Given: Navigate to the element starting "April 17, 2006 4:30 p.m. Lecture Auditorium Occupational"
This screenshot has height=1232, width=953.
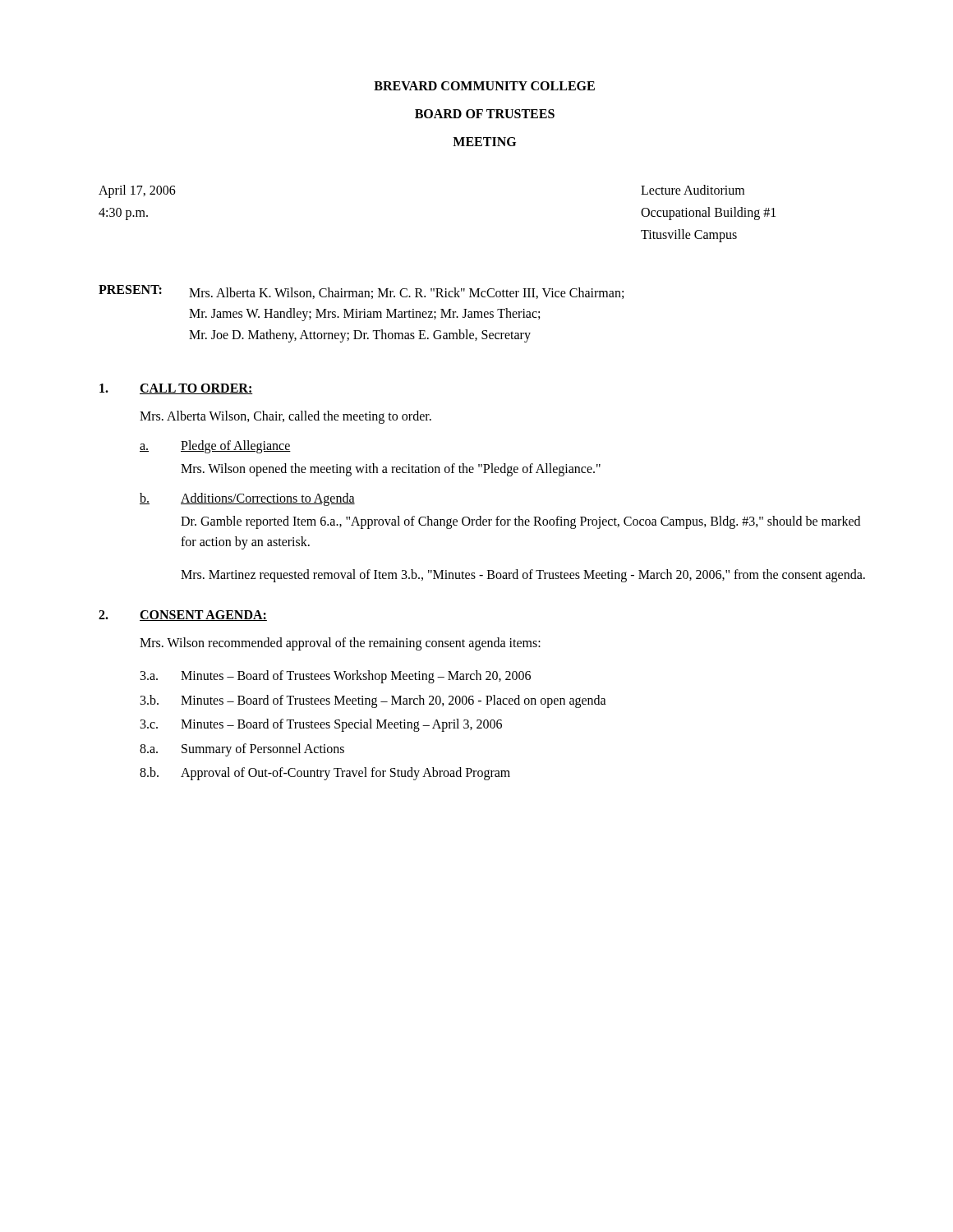Looking at the screenshot, I should click(133, 191).
